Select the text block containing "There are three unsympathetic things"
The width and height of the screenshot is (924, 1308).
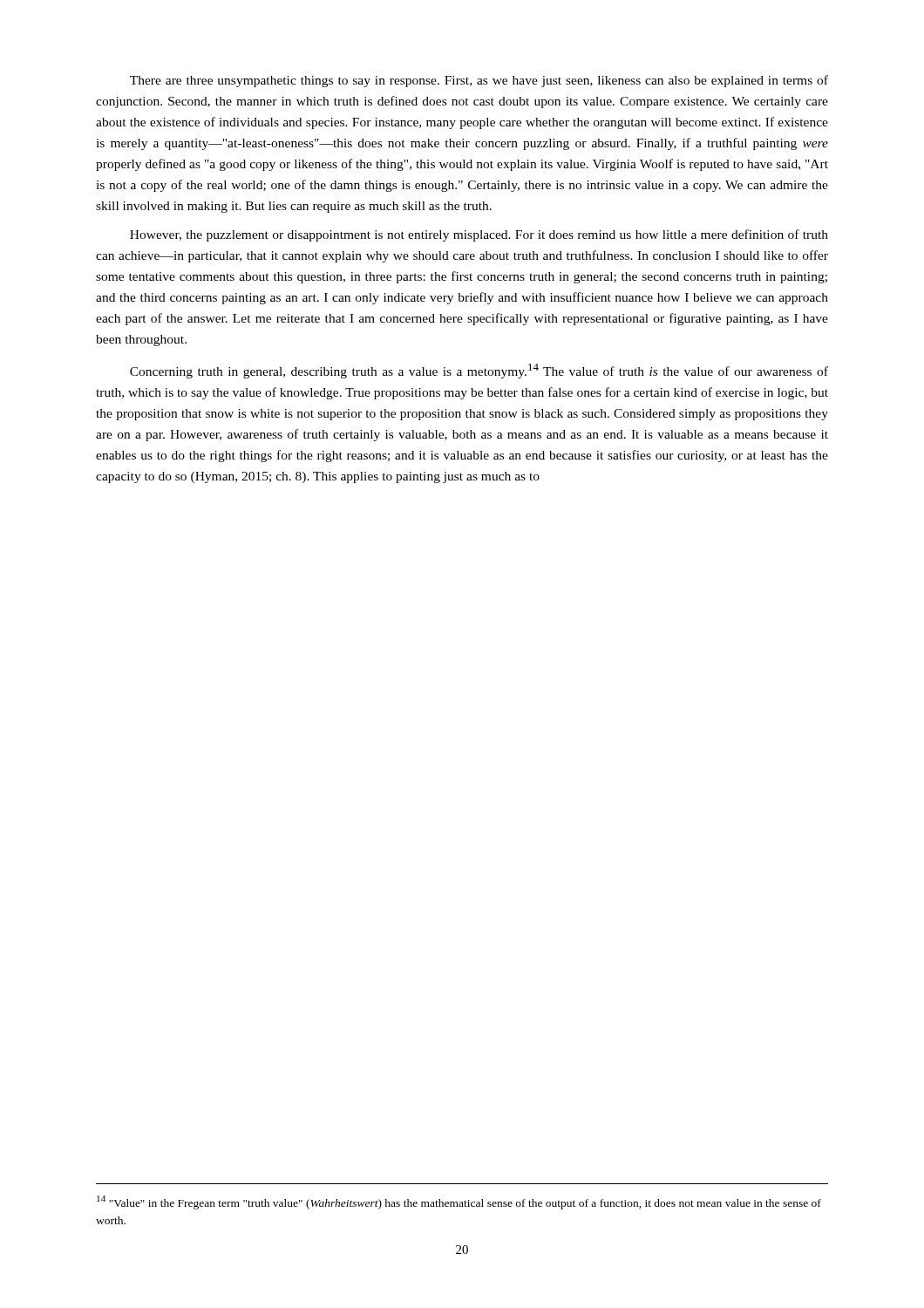[462, 143]
